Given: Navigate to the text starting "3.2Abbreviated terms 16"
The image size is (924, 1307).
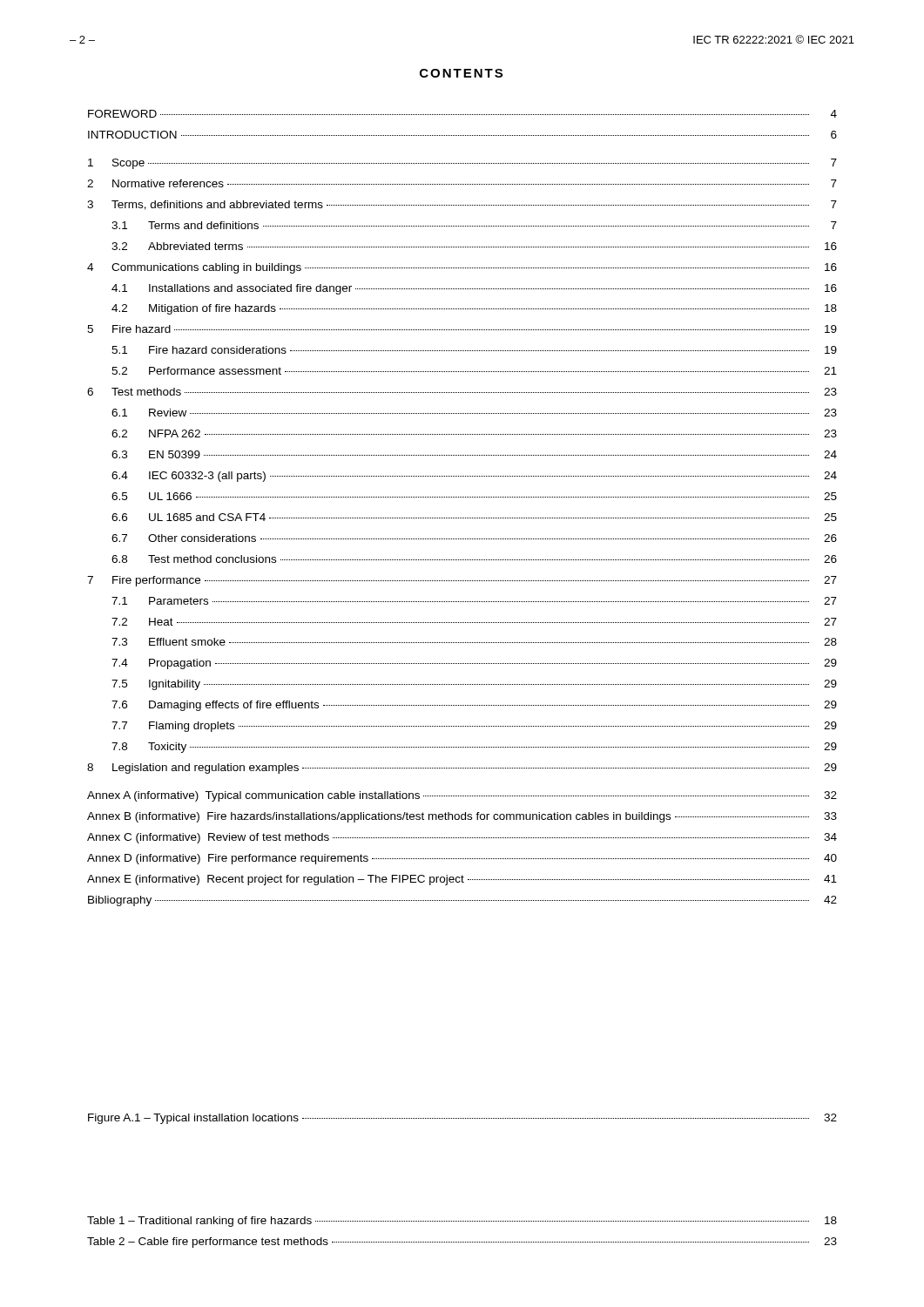Looking at the screenshot, I should (474, 247).
